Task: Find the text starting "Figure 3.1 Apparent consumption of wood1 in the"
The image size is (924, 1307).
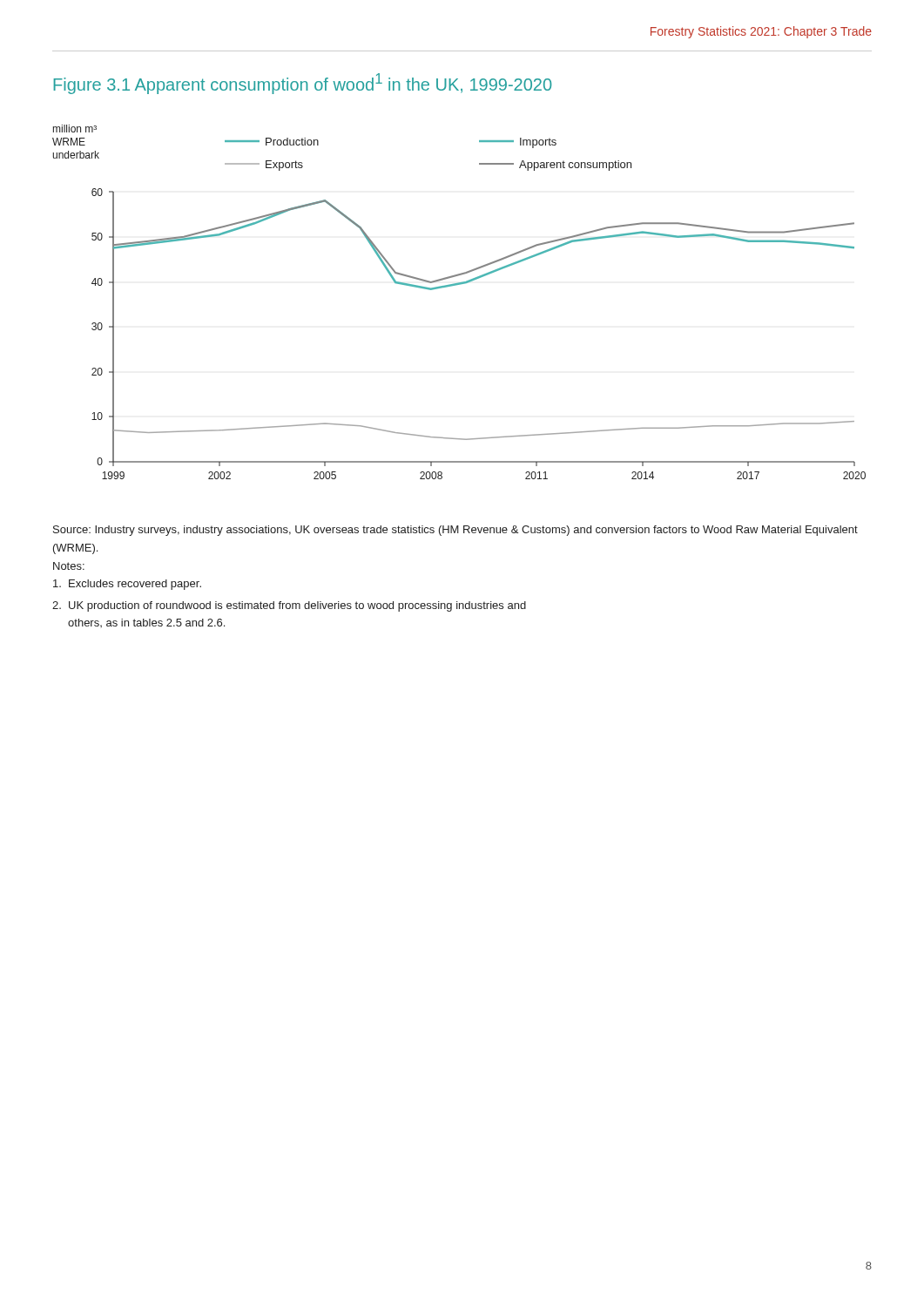Action: (x=302, y=82)
